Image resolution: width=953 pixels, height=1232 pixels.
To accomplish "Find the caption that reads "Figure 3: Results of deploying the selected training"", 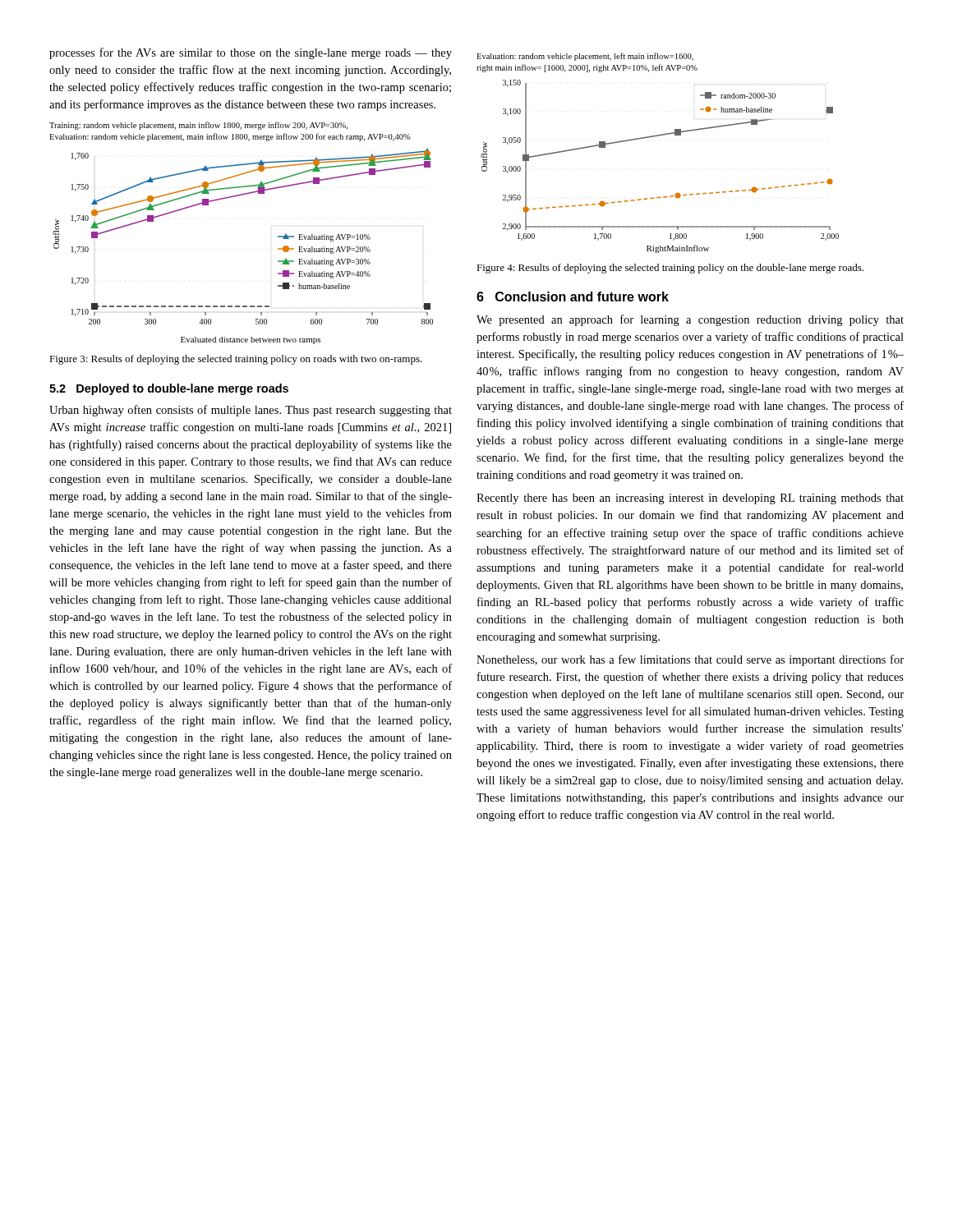I will (251, 359).
